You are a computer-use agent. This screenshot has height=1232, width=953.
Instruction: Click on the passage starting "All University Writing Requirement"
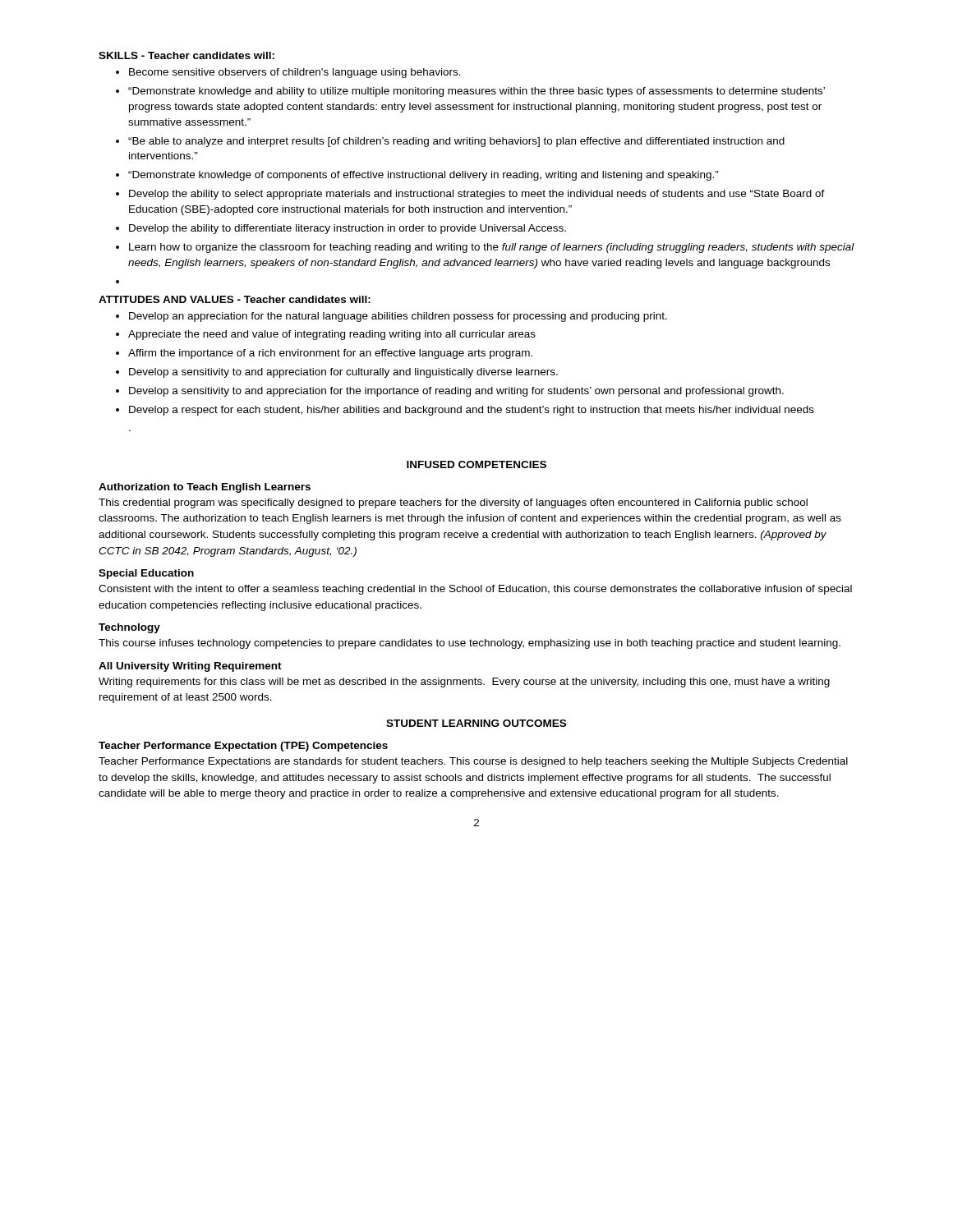coord(190,666)
